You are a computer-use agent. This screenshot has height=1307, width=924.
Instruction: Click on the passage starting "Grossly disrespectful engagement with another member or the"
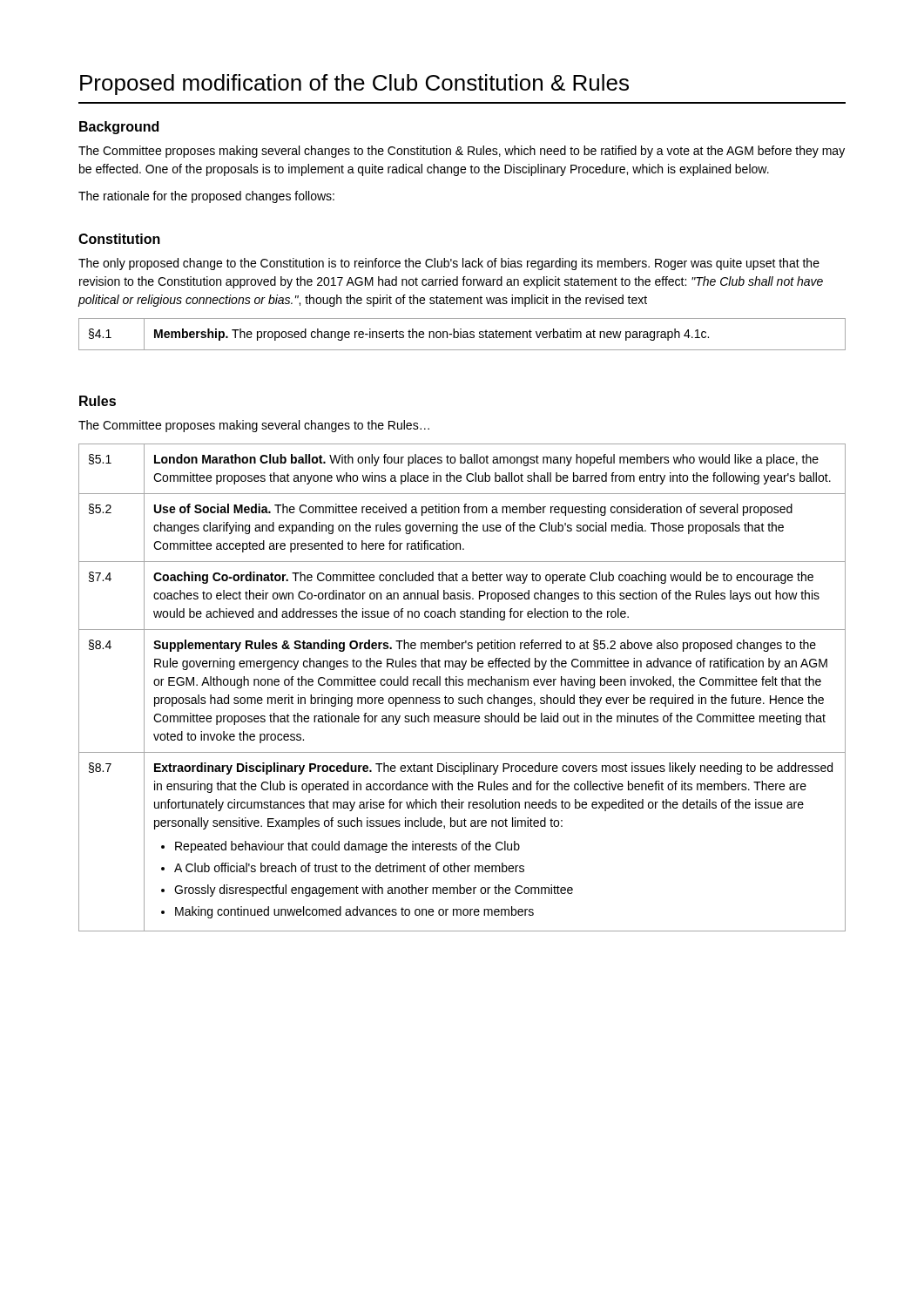(374, 890)
